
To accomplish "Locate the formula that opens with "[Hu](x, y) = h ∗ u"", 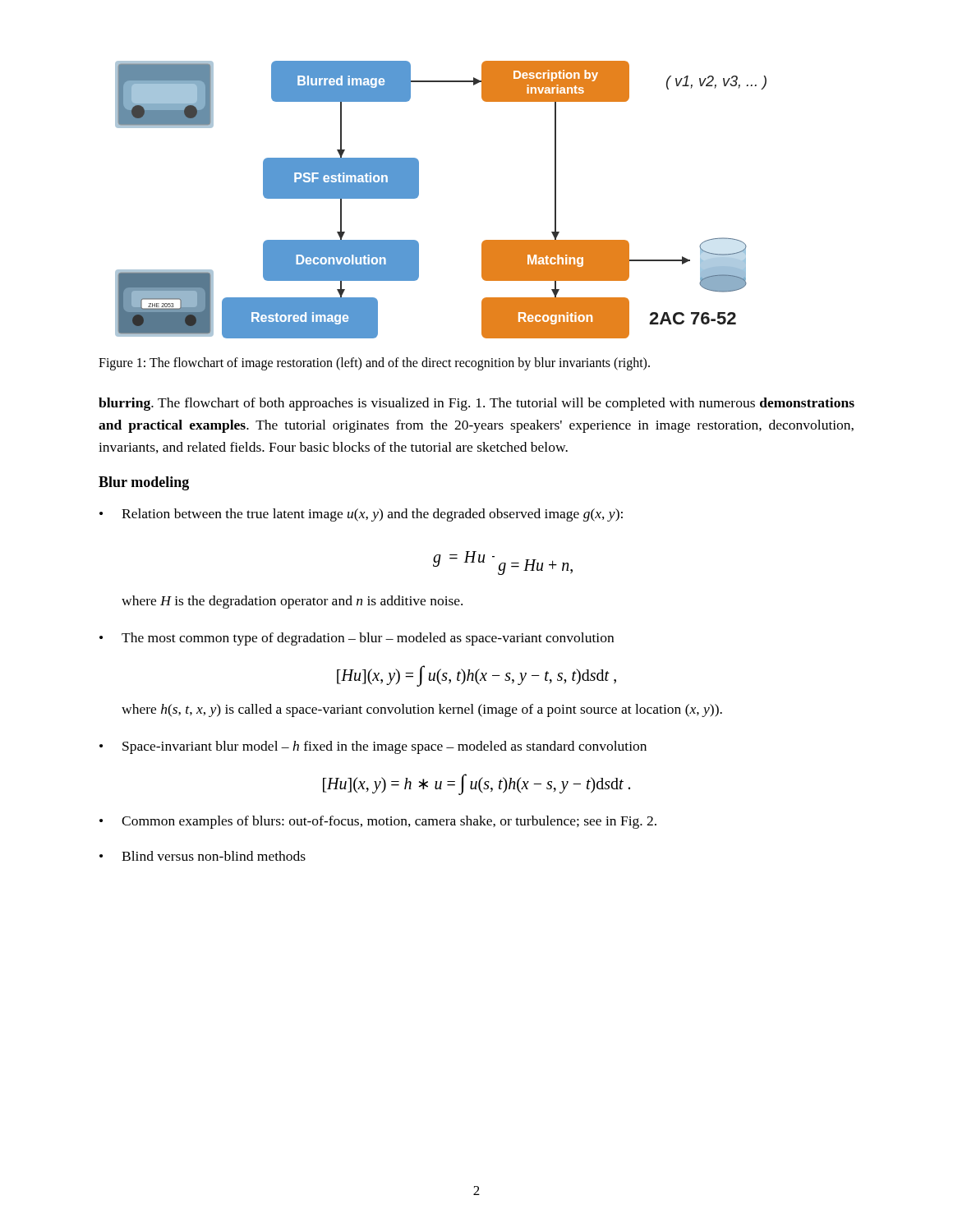I will click(476, 783).
